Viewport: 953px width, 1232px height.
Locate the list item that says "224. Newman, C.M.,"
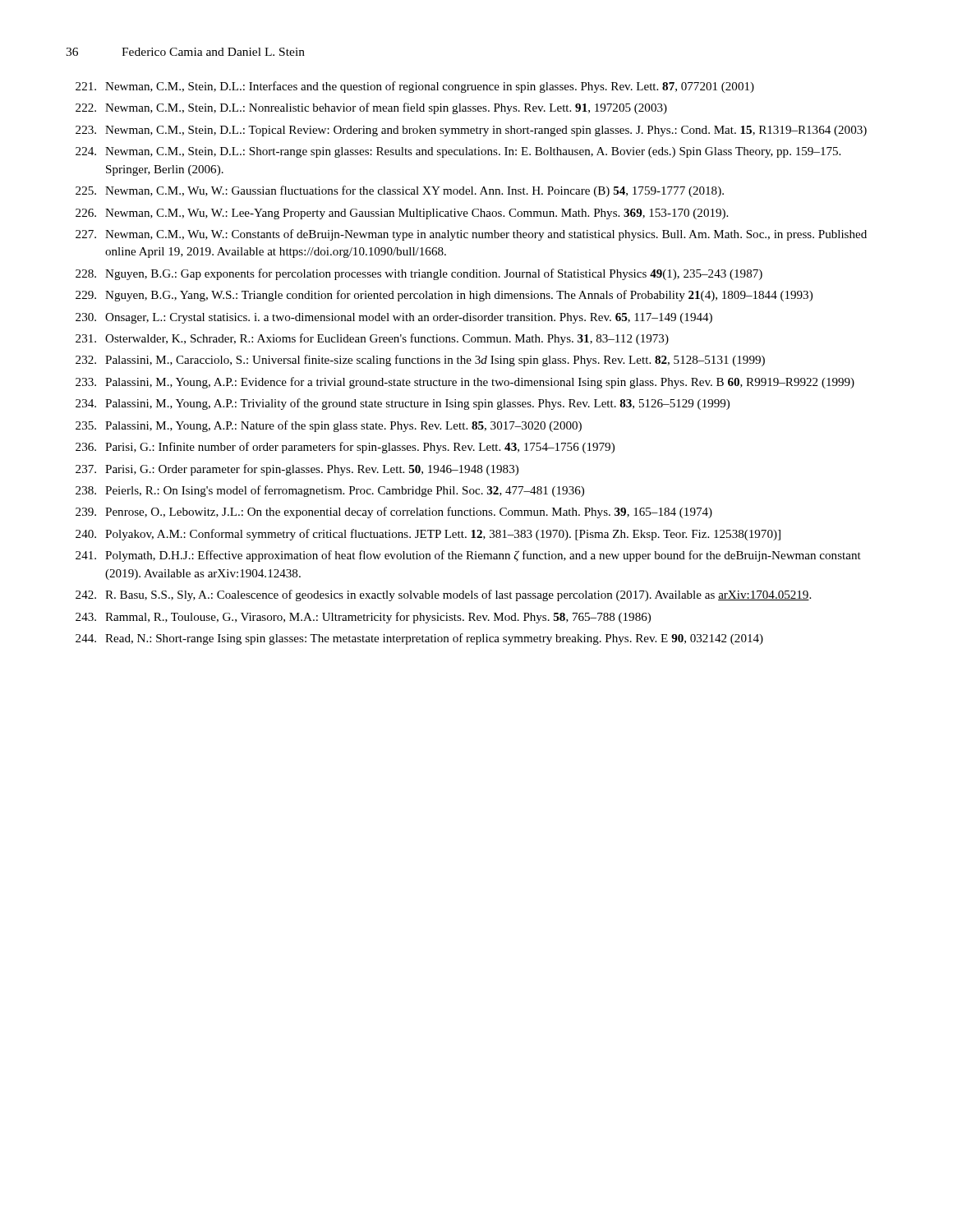[x=476, y=161]
